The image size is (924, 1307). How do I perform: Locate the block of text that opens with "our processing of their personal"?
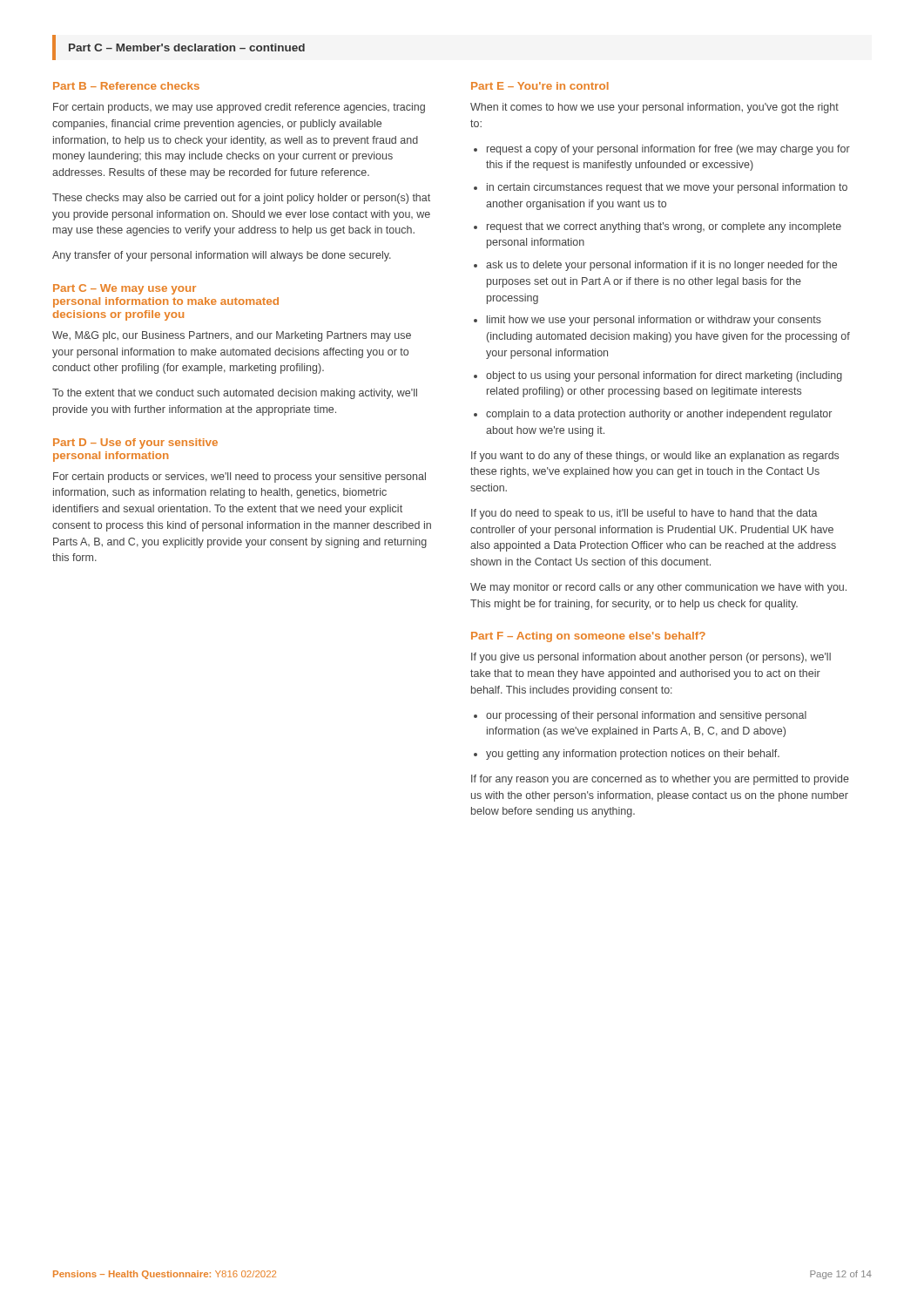[x=646, y=723]
